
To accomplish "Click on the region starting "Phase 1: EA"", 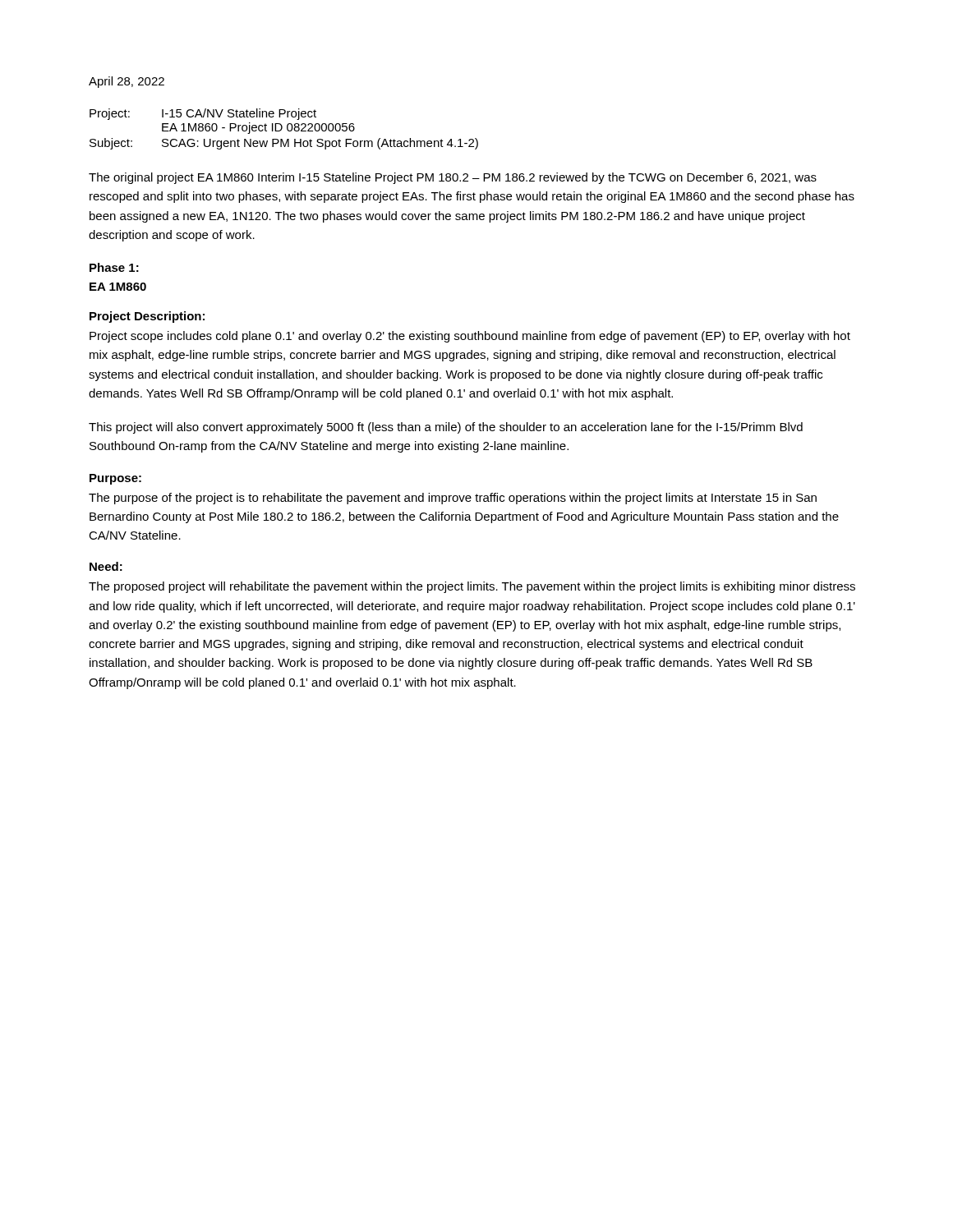I will 118,277.
